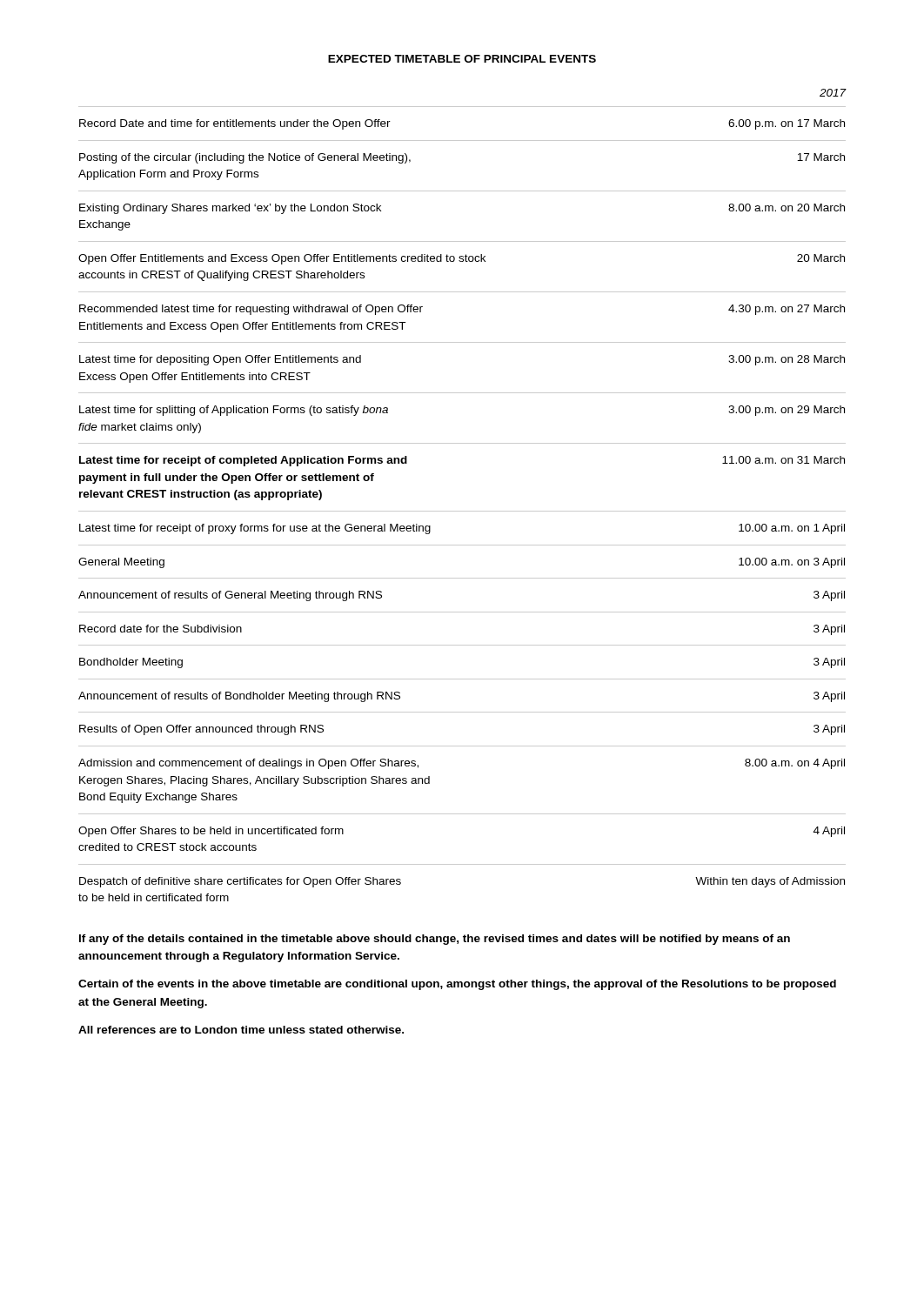Point to the block beginning "Posting of the circular (including"
924x1305 pixels.
tap(242, 160)
